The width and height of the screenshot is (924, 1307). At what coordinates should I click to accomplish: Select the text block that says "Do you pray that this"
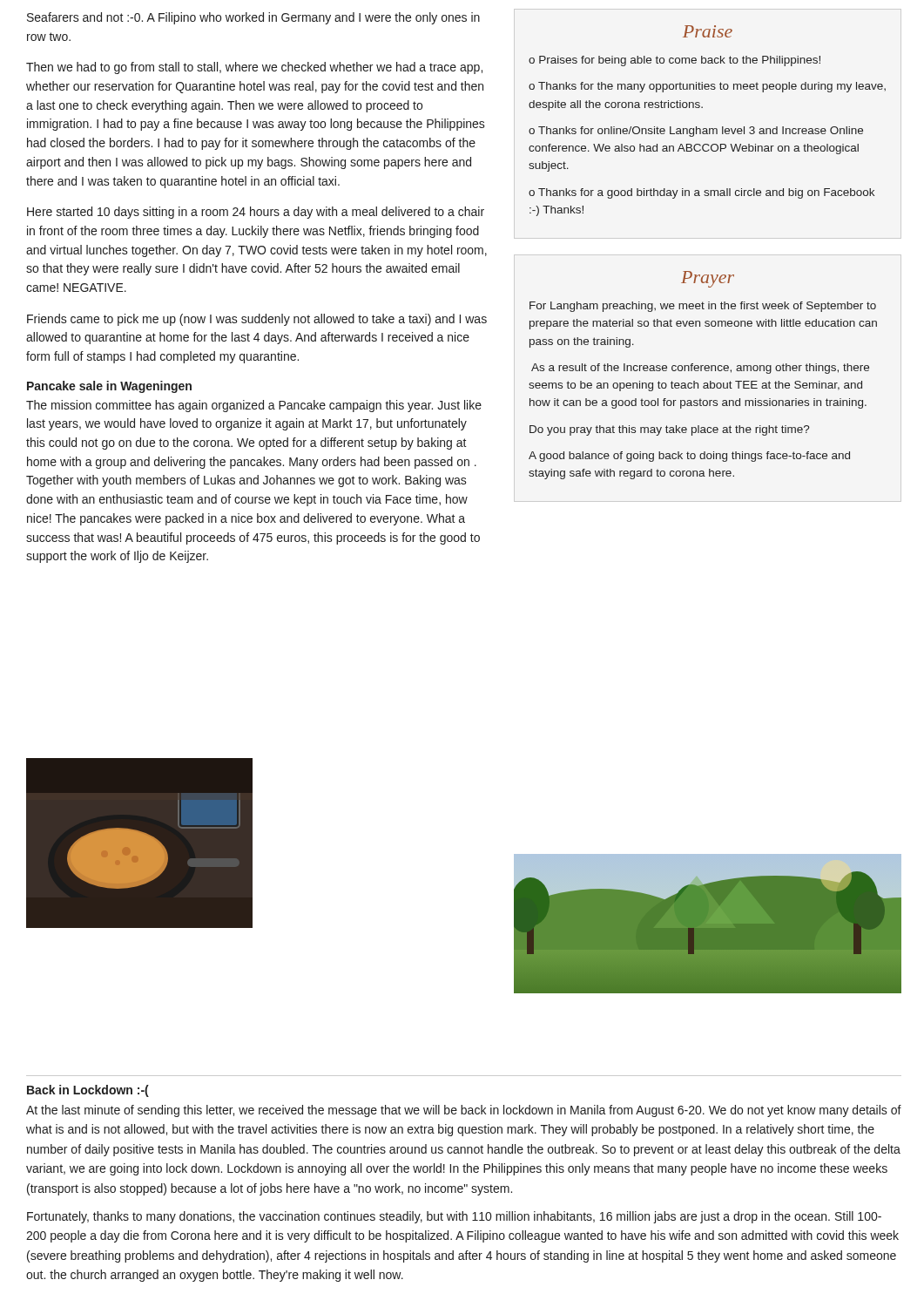[x=669, y=429]
